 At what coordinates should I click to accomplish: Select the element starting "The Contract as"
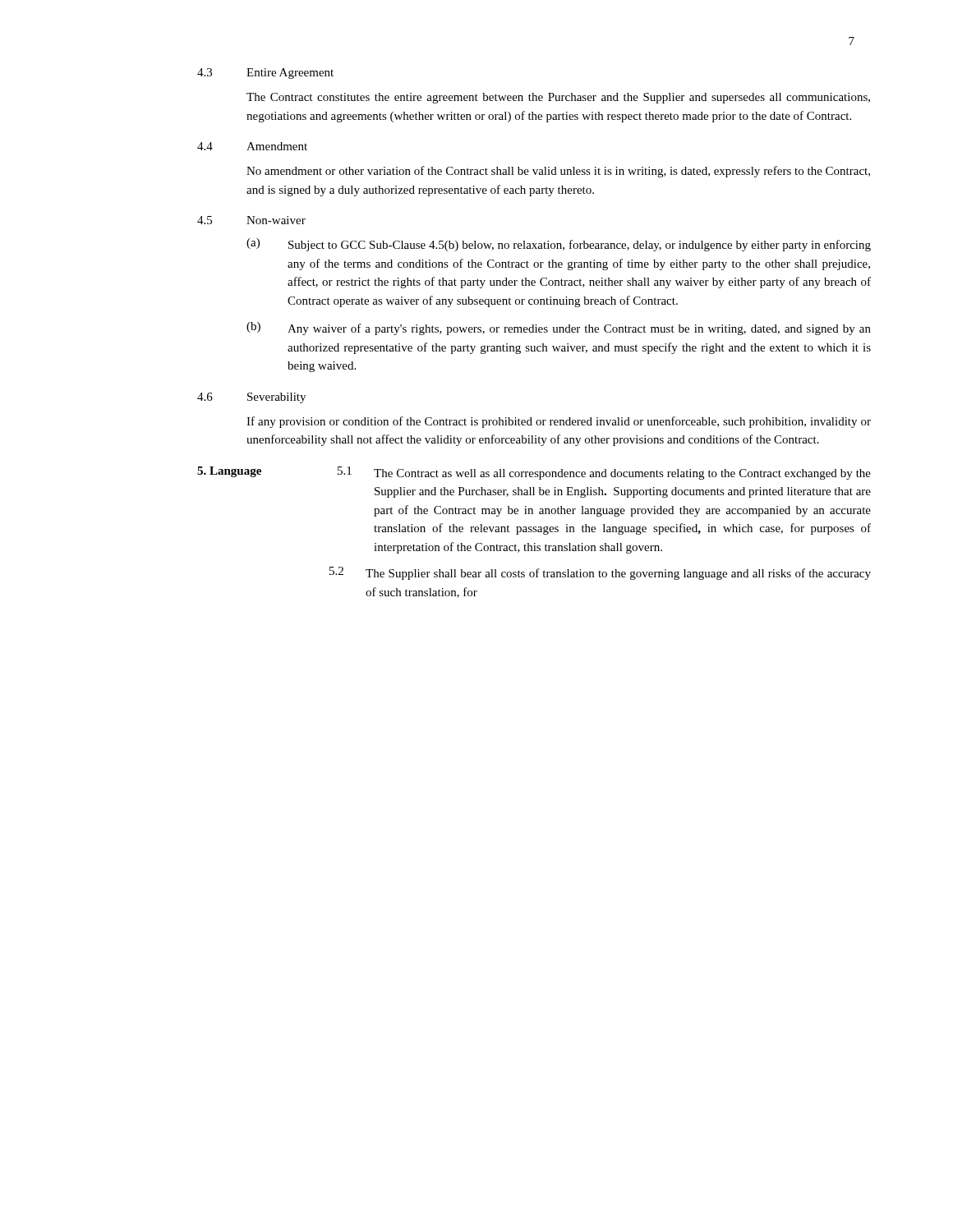(x=622, y=510)
